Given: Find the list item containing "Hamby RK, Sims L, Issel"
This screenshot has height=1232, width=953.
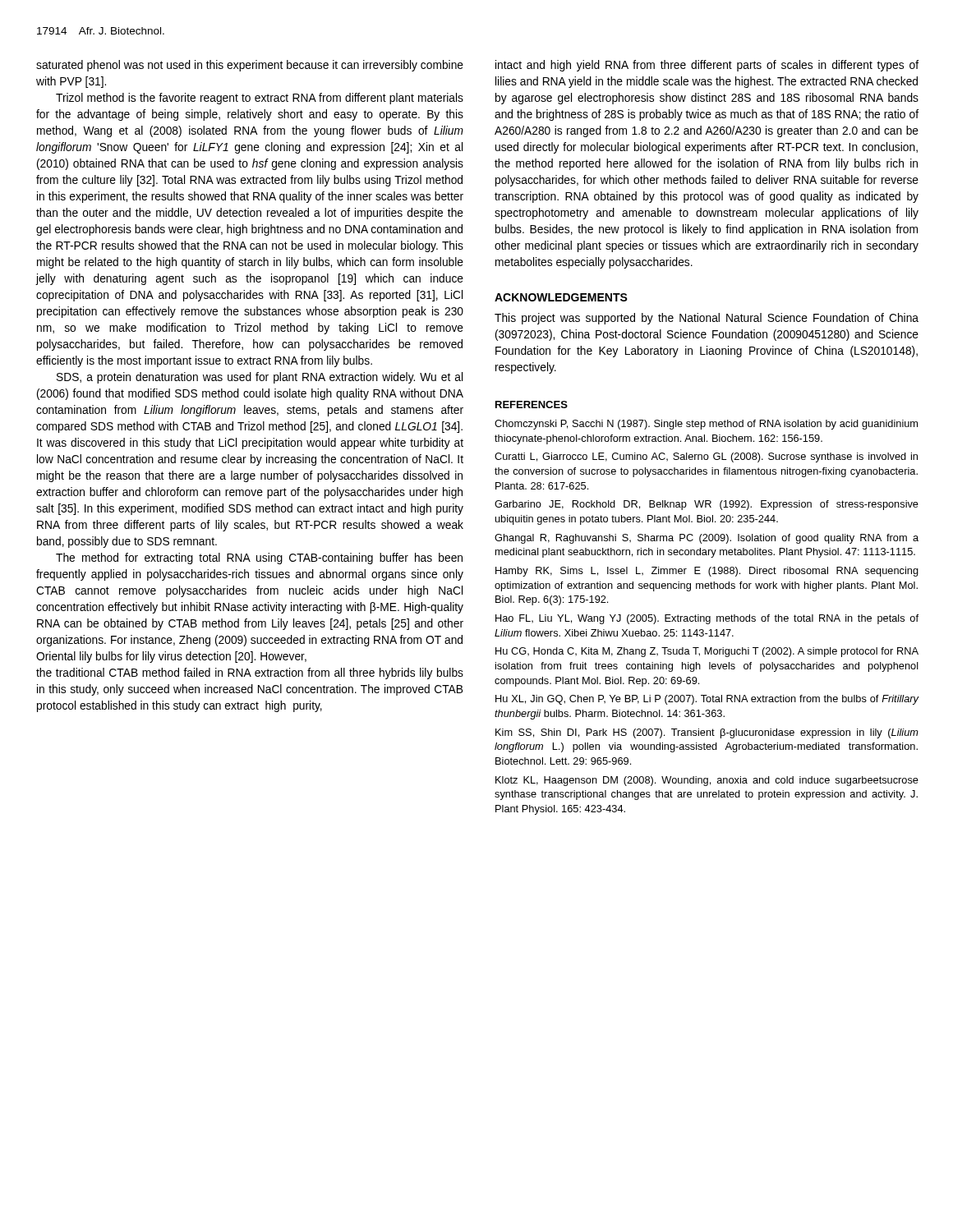Looking at the screenshot, I should point(707,585).
